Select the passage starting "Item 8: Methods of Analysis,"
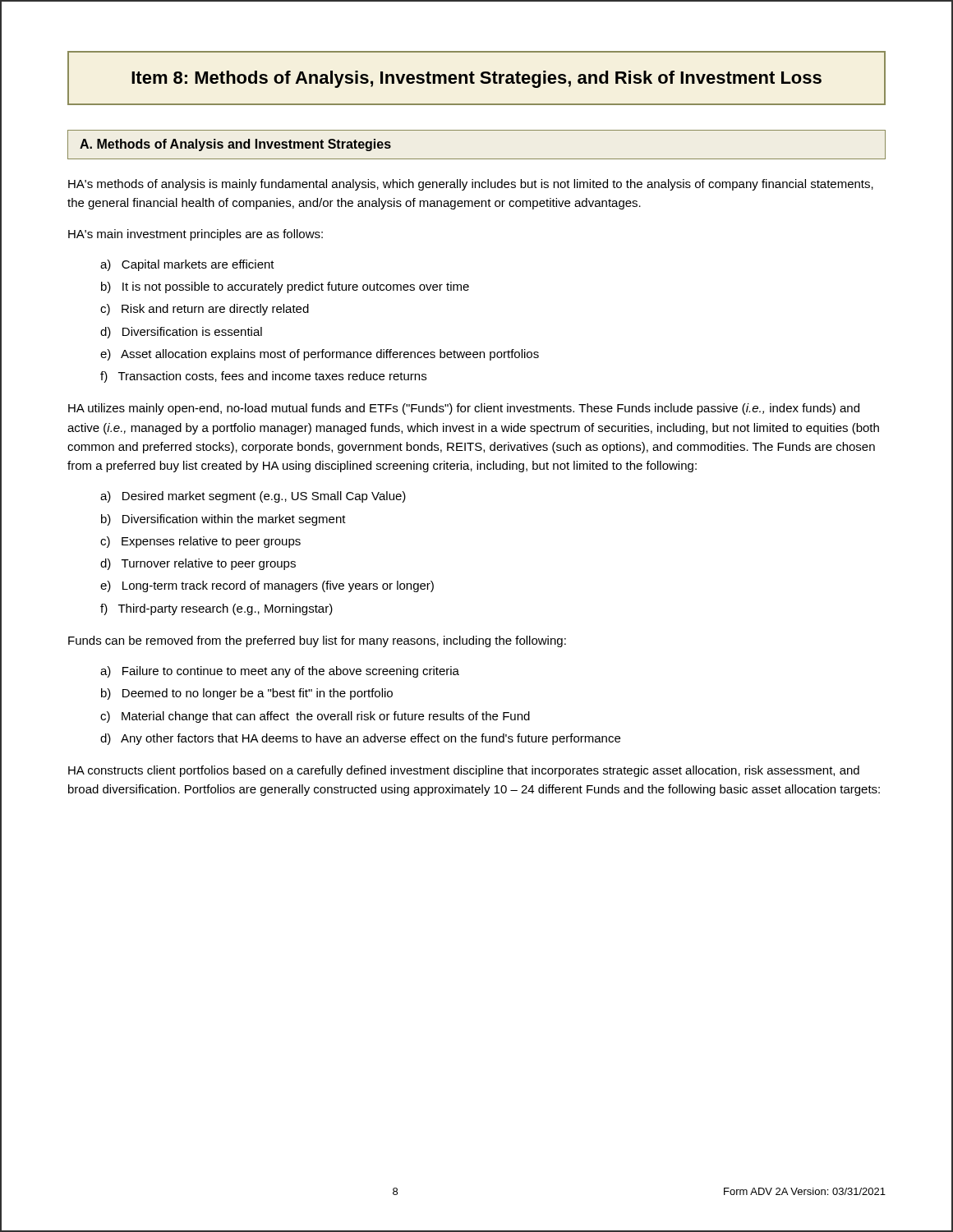The width and height of the screenshot is (953, 1232). tap(476, 78)
